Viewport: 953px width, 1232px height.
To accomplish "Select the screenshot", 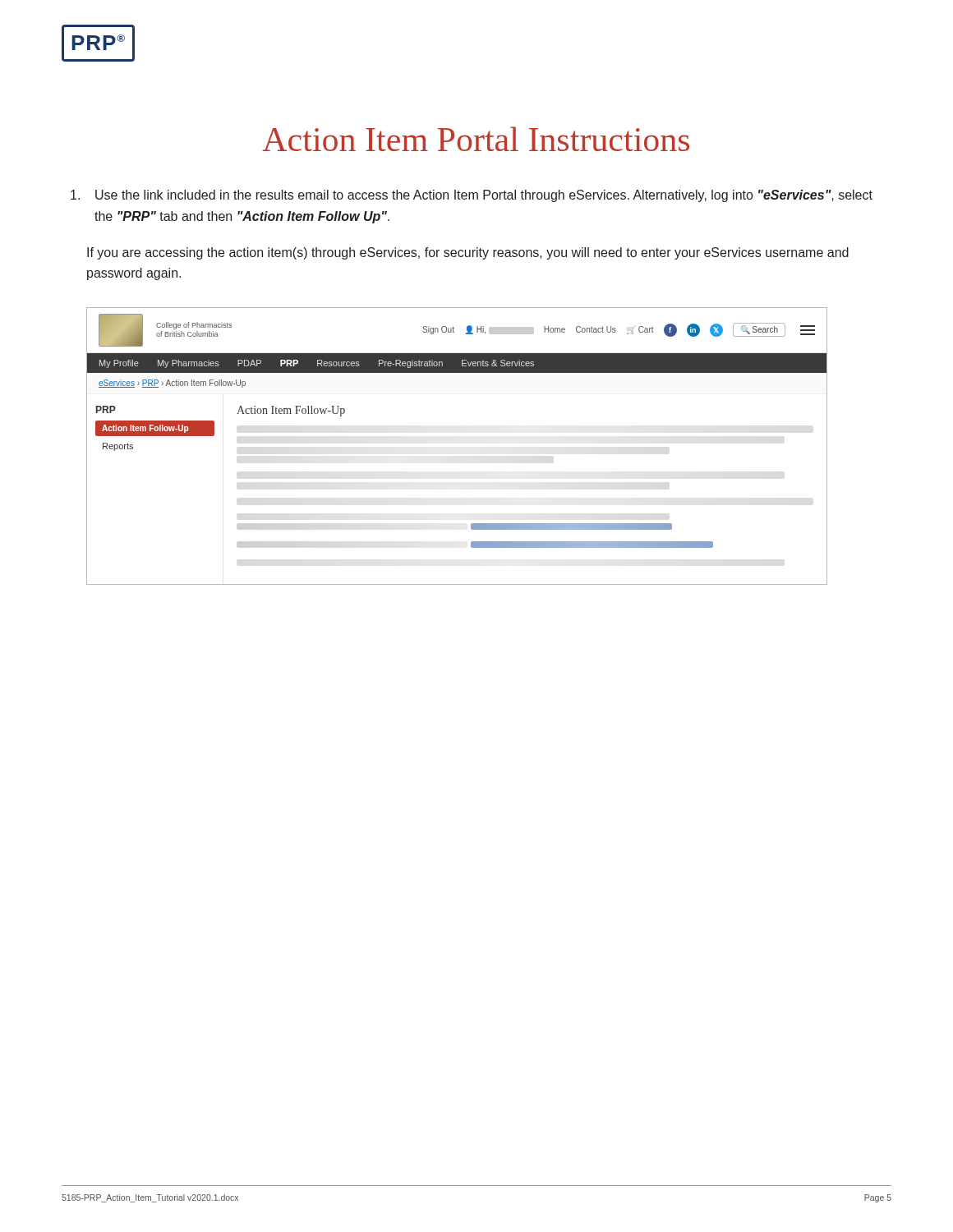I will tap(457, 446).
